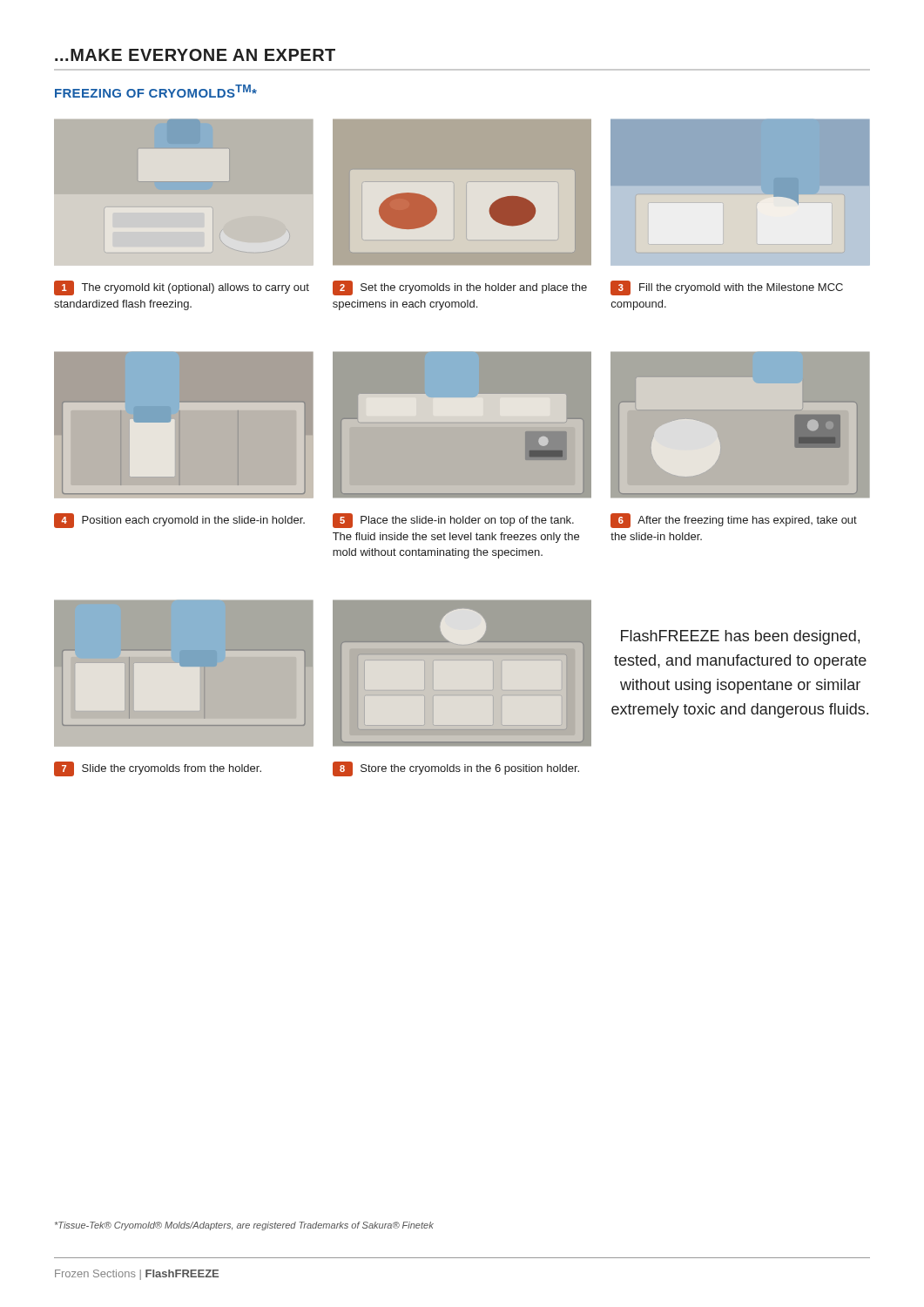This screenshot has height=1307, width=924.
Task: Locate the list item containing "5 Place the slide-in holder on top of"
Action: point(462,537)
